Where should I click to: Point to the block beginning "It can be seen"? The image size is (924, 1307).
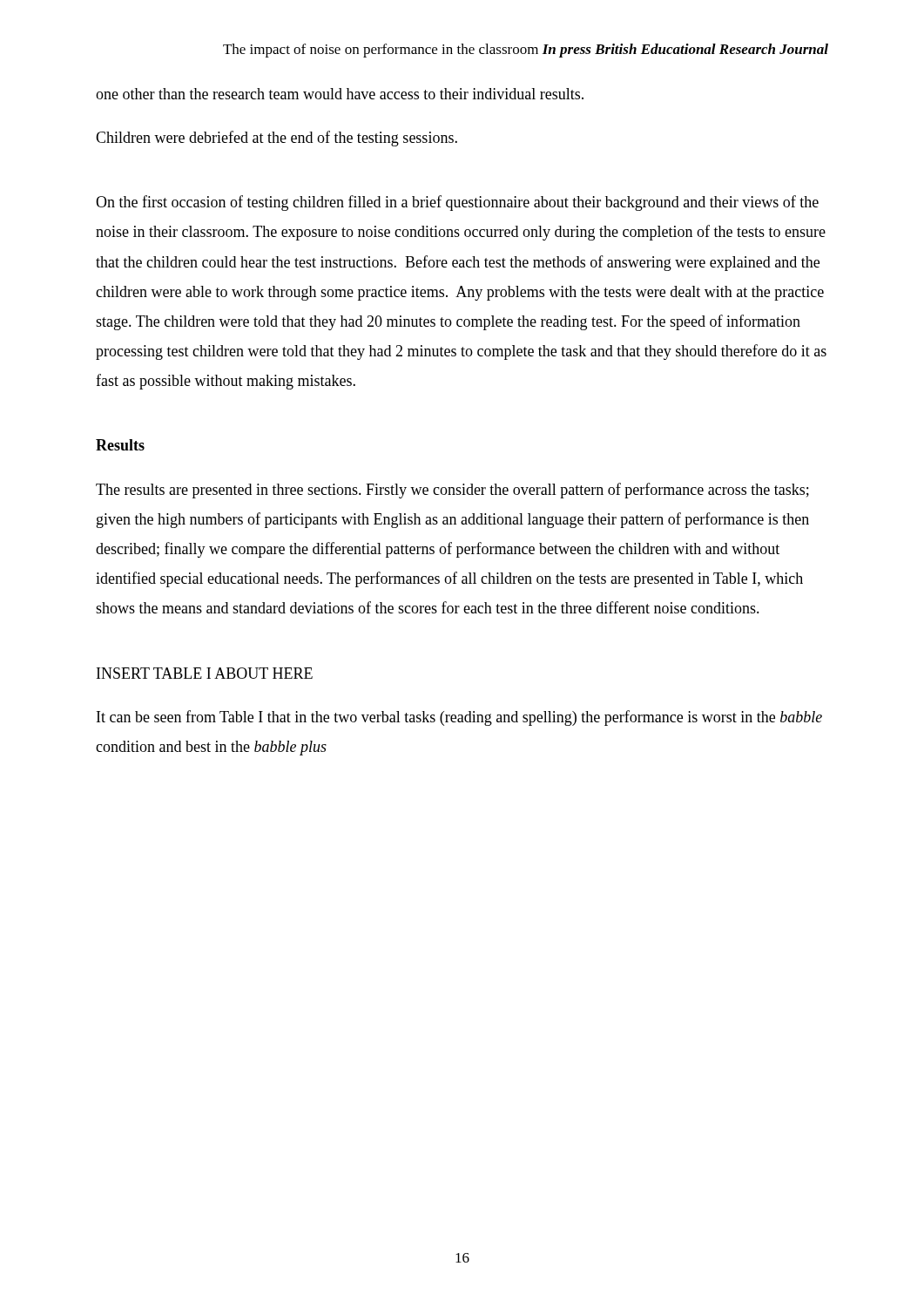[x=459, y=732]
